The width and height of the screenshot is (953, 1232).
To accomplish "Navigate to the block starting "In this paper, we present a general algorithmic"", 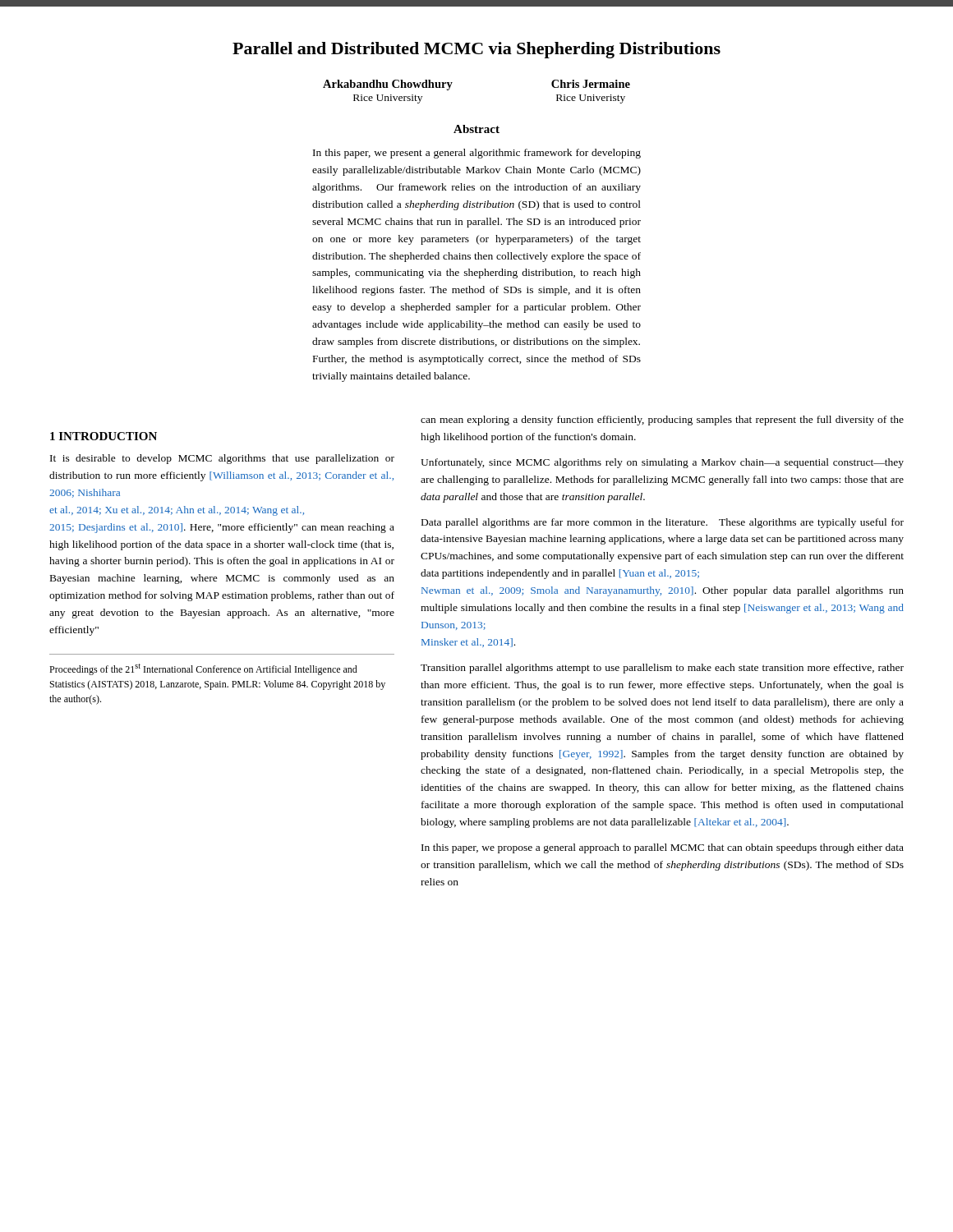I will pyautogui.click(x=476, y=264).
